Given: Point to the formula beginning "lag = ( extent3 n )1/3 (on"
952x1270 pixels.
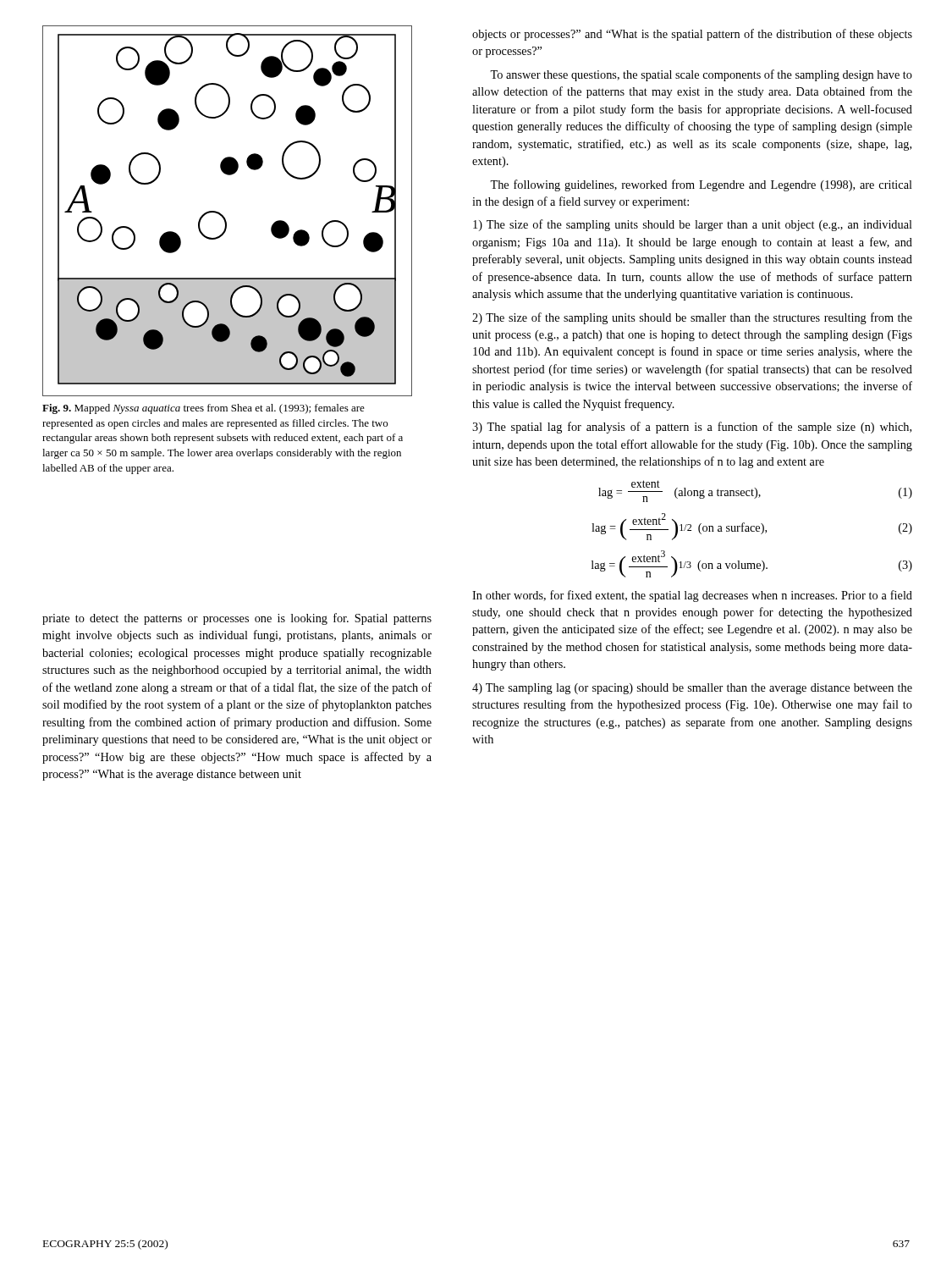Looking at the screenshot, I should 692,565.
